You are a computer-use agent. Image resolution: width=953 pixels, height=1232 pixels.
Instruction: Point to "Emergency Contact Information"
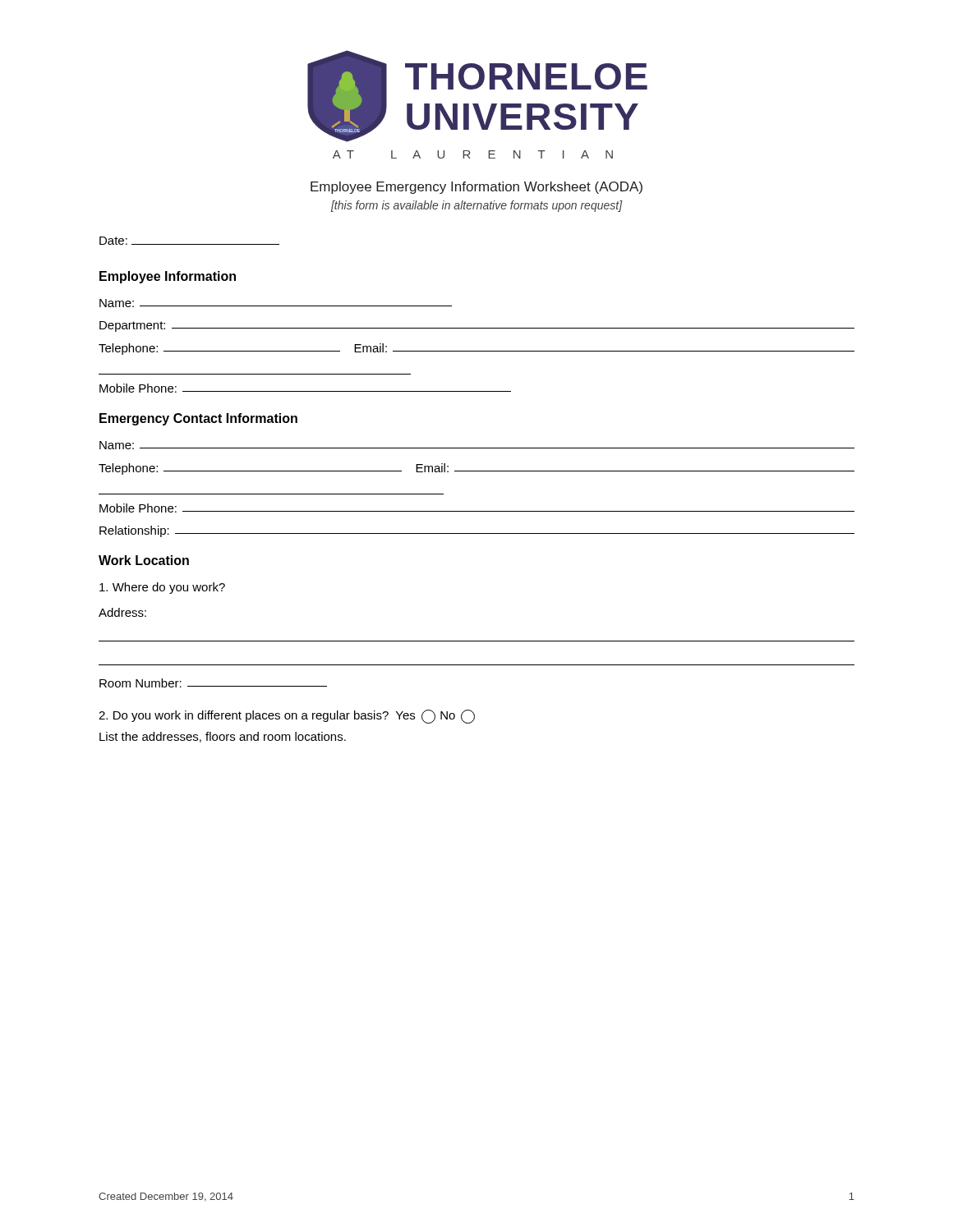(x=198, y=418)
